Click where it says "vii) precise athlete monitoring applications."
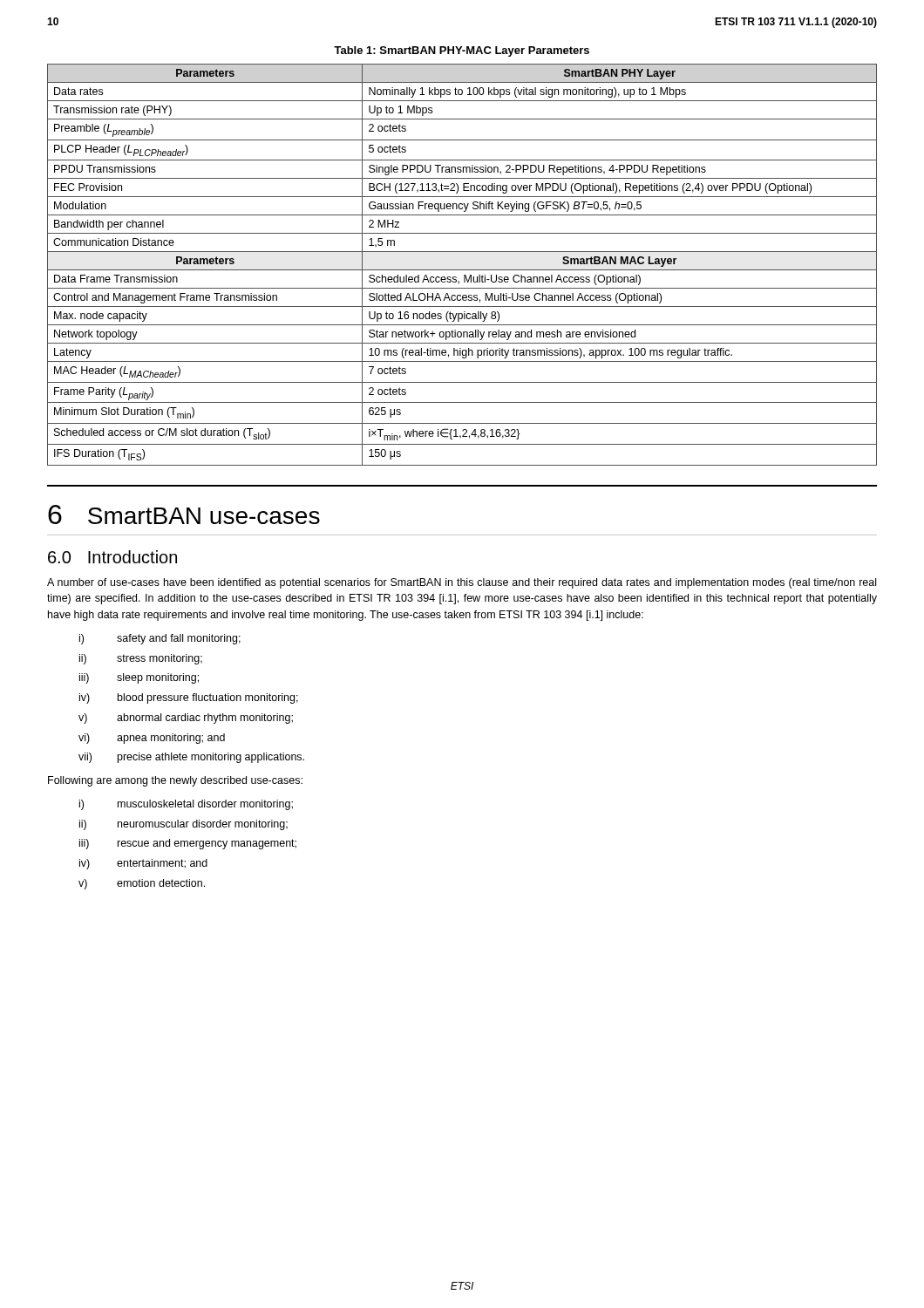The width and height of the screenshot is (924, 1308). point(191,758)
